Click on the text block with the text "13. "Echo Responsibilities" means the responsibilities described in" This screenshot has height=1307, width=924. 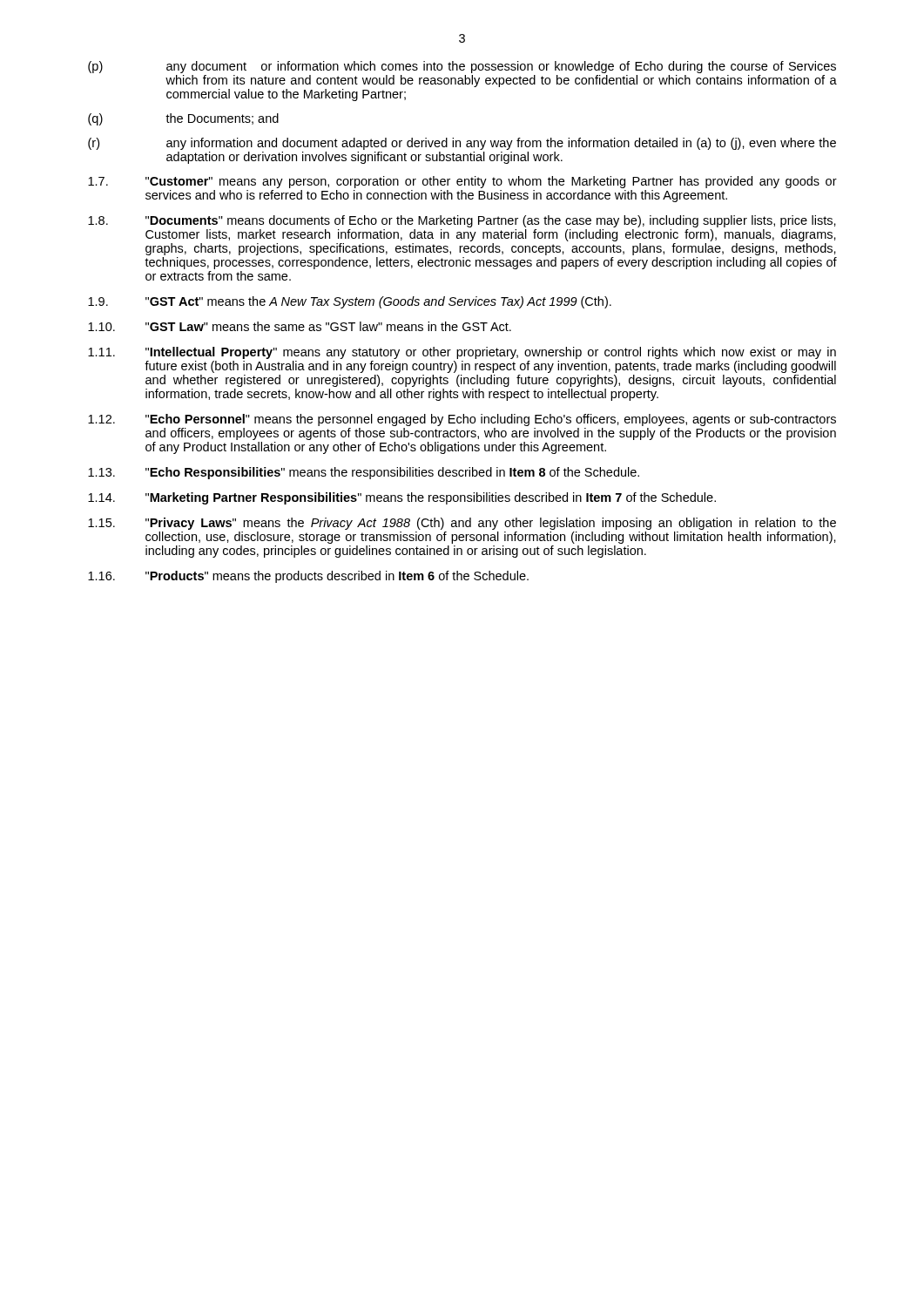pos(462,472)
